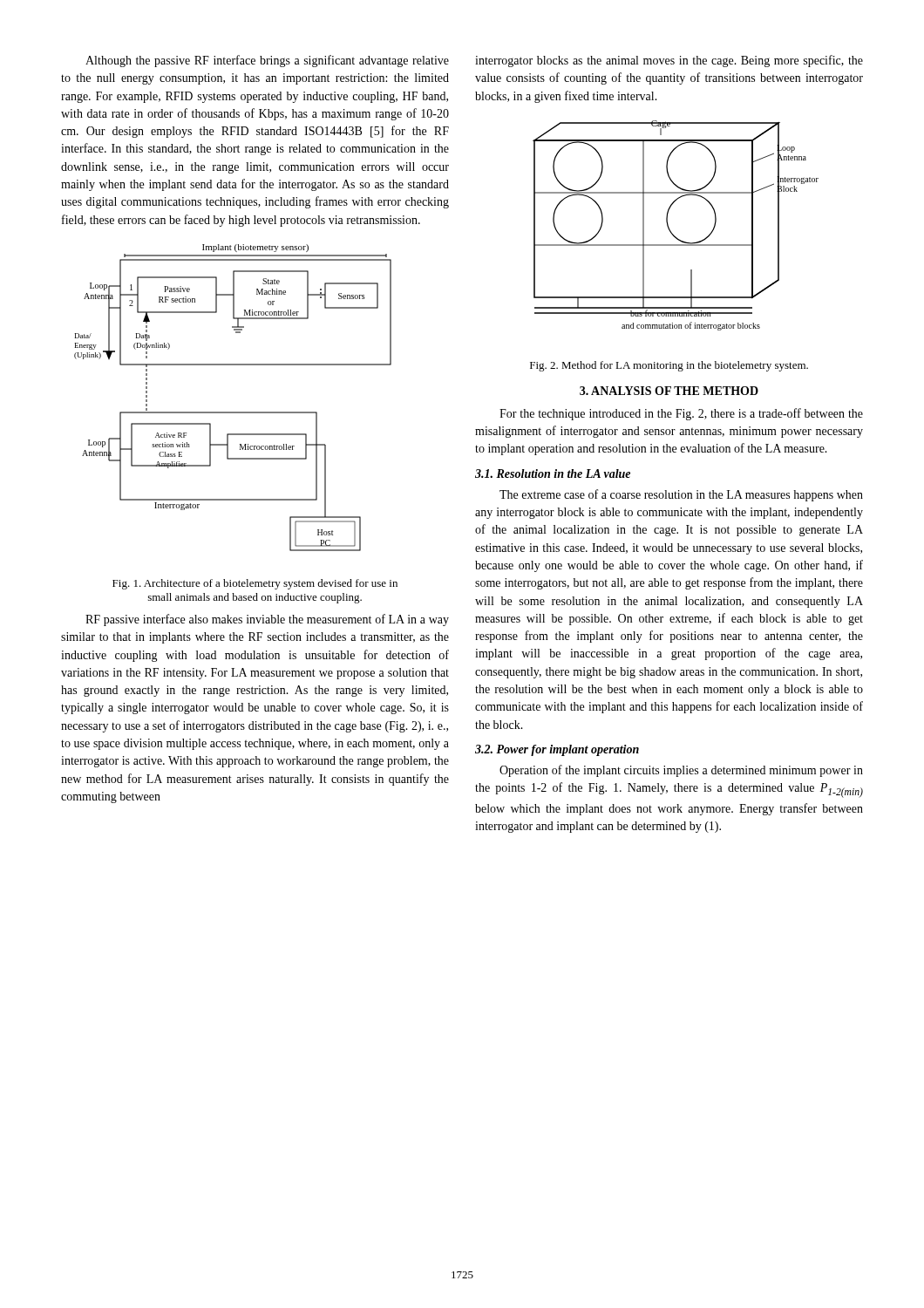The image size is (924, 1308).
Task: Select the passage starting "RF passive interface also makes inviable the measurement"
Action: (x=255, y=709)
